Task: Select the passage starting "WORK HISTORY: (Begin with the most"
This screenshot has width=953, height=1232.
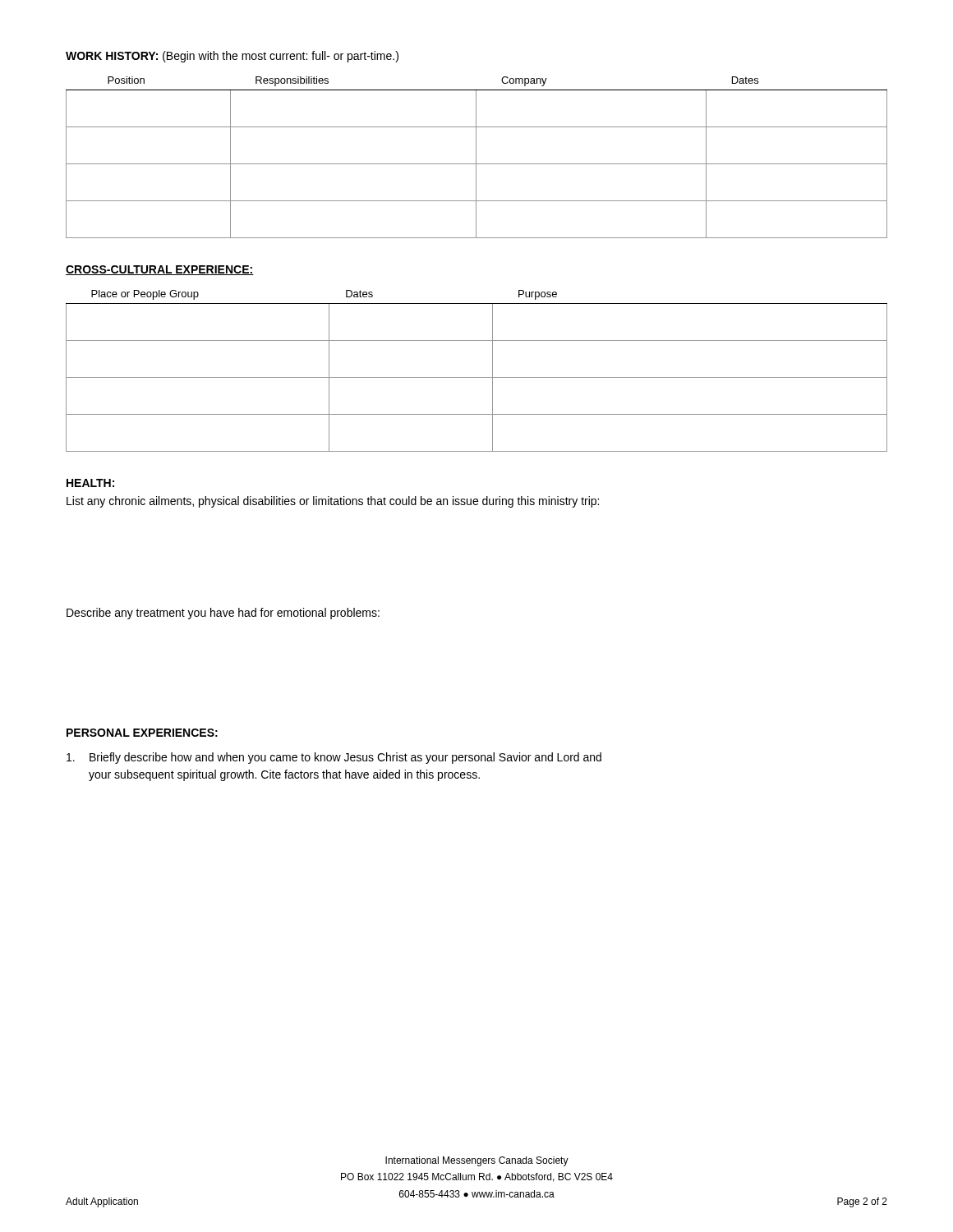Action: coord(232,56)
